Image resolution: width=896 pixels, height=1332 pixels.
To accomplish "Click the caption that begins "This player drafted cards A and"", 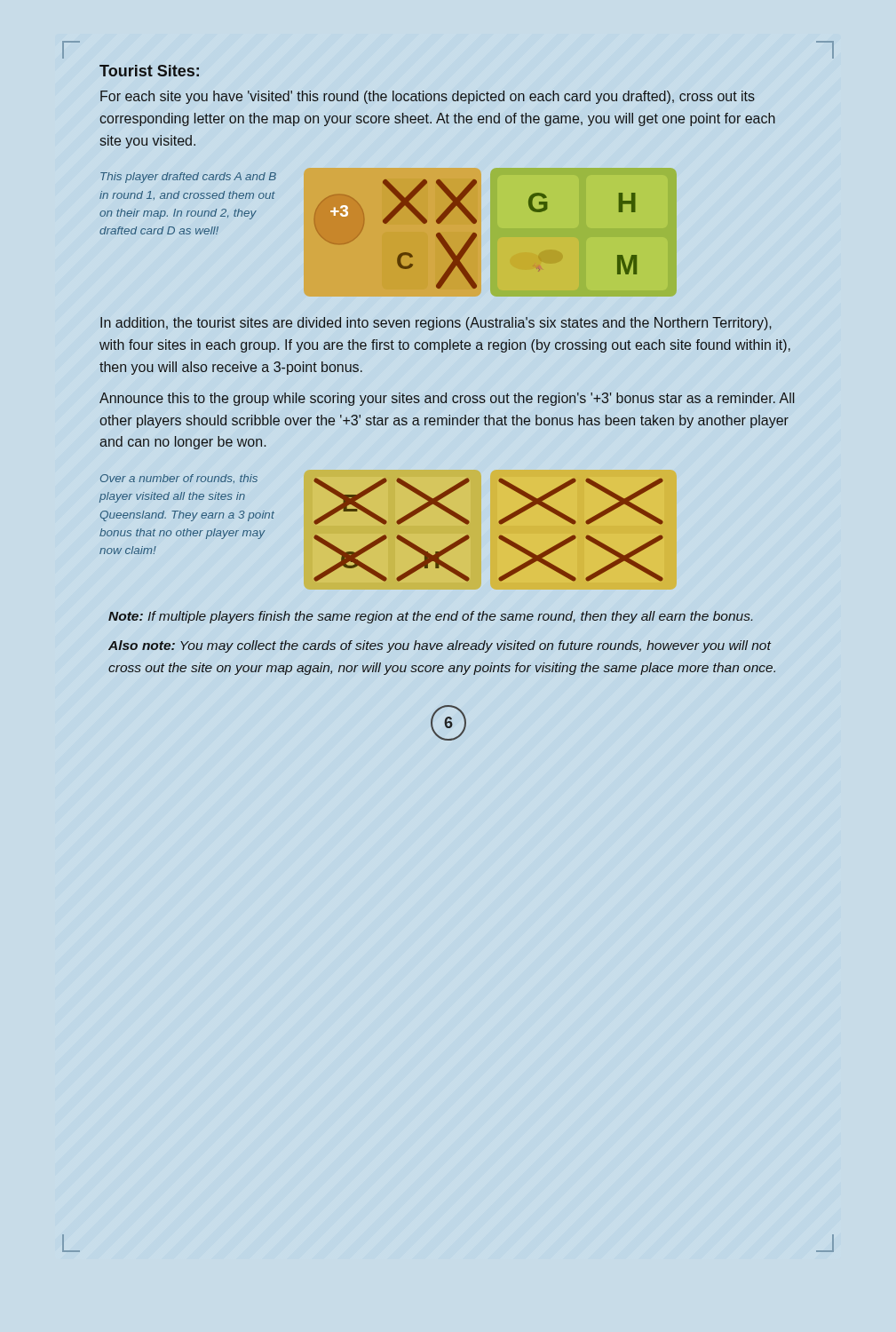I will pos(193,204).
